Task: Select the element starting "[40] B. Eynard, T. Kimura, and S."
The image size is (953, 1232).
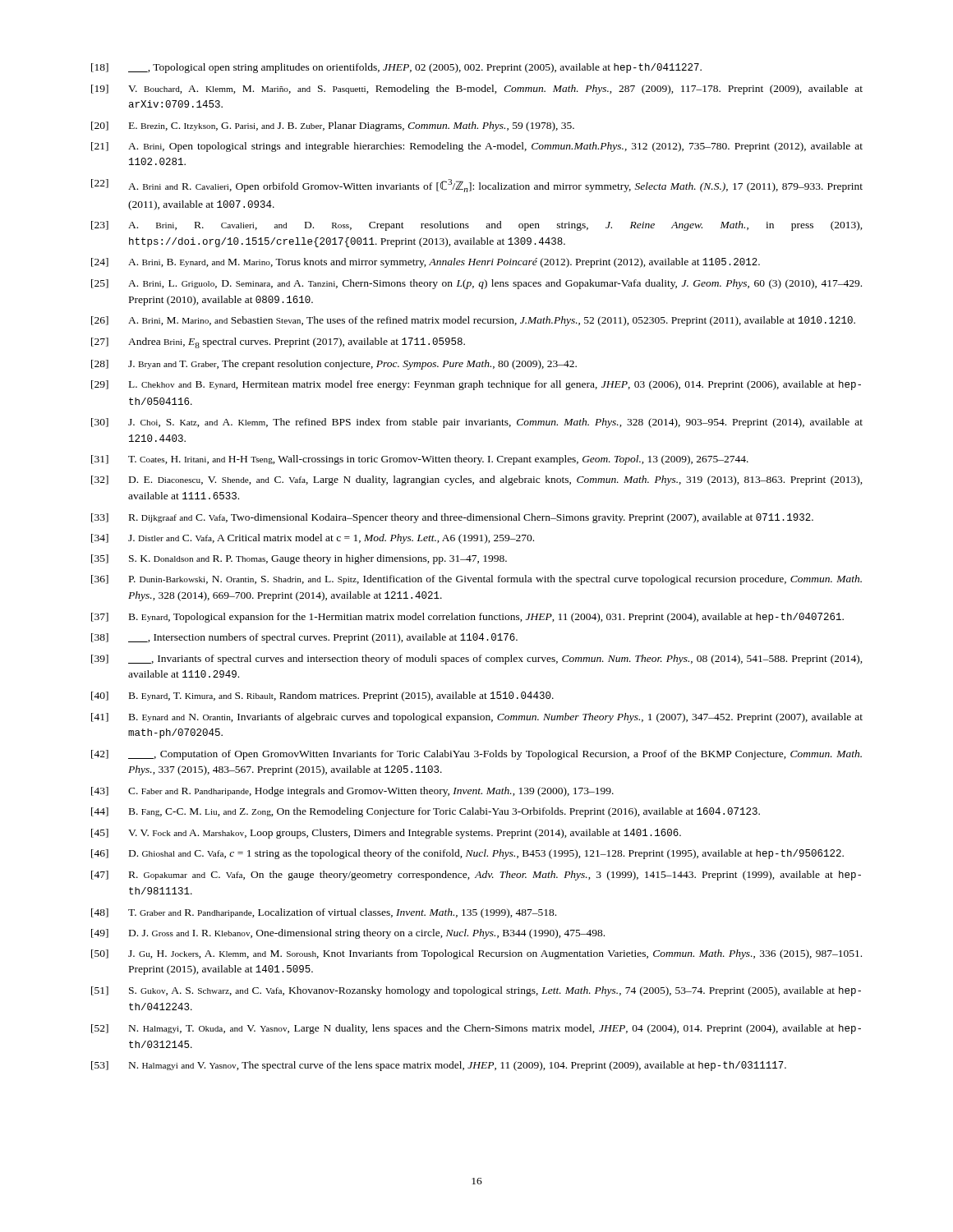Action: pos(476,696)
